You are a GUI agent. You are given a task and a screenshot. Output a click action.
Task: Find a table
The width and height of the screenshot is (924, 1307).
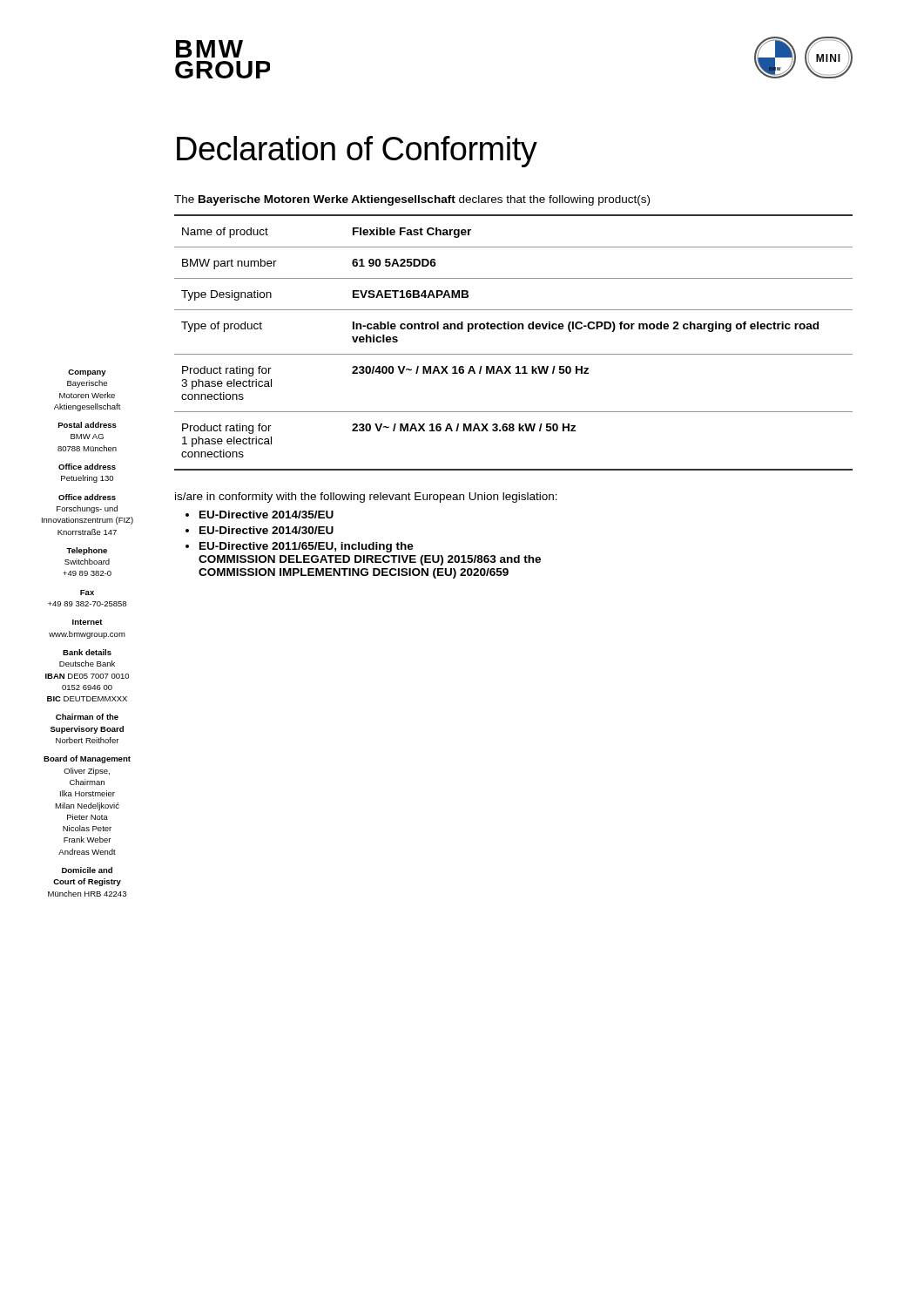[x=513, y=342]
